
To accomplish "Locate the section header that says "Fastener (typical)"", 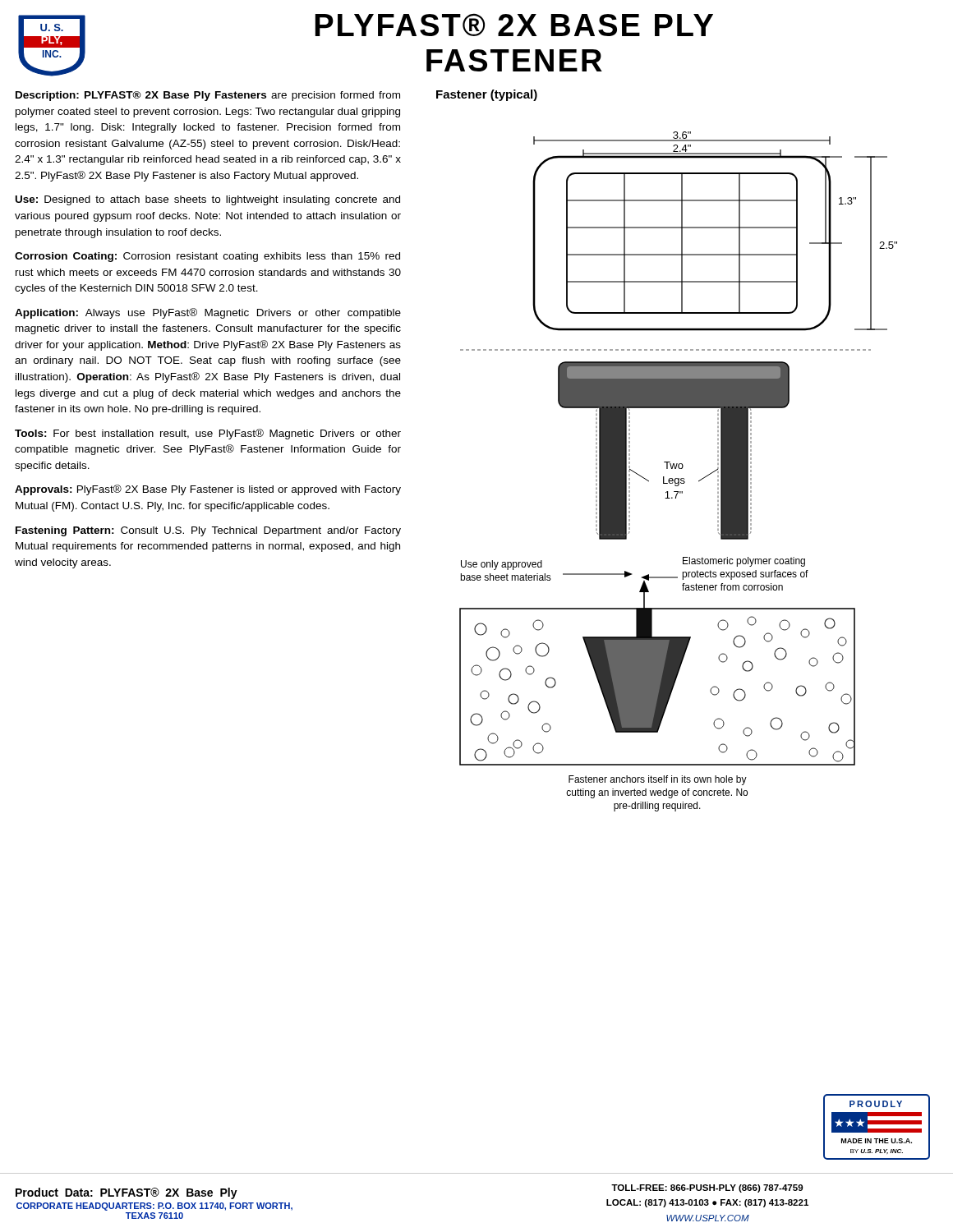I will tap(486, 94).
